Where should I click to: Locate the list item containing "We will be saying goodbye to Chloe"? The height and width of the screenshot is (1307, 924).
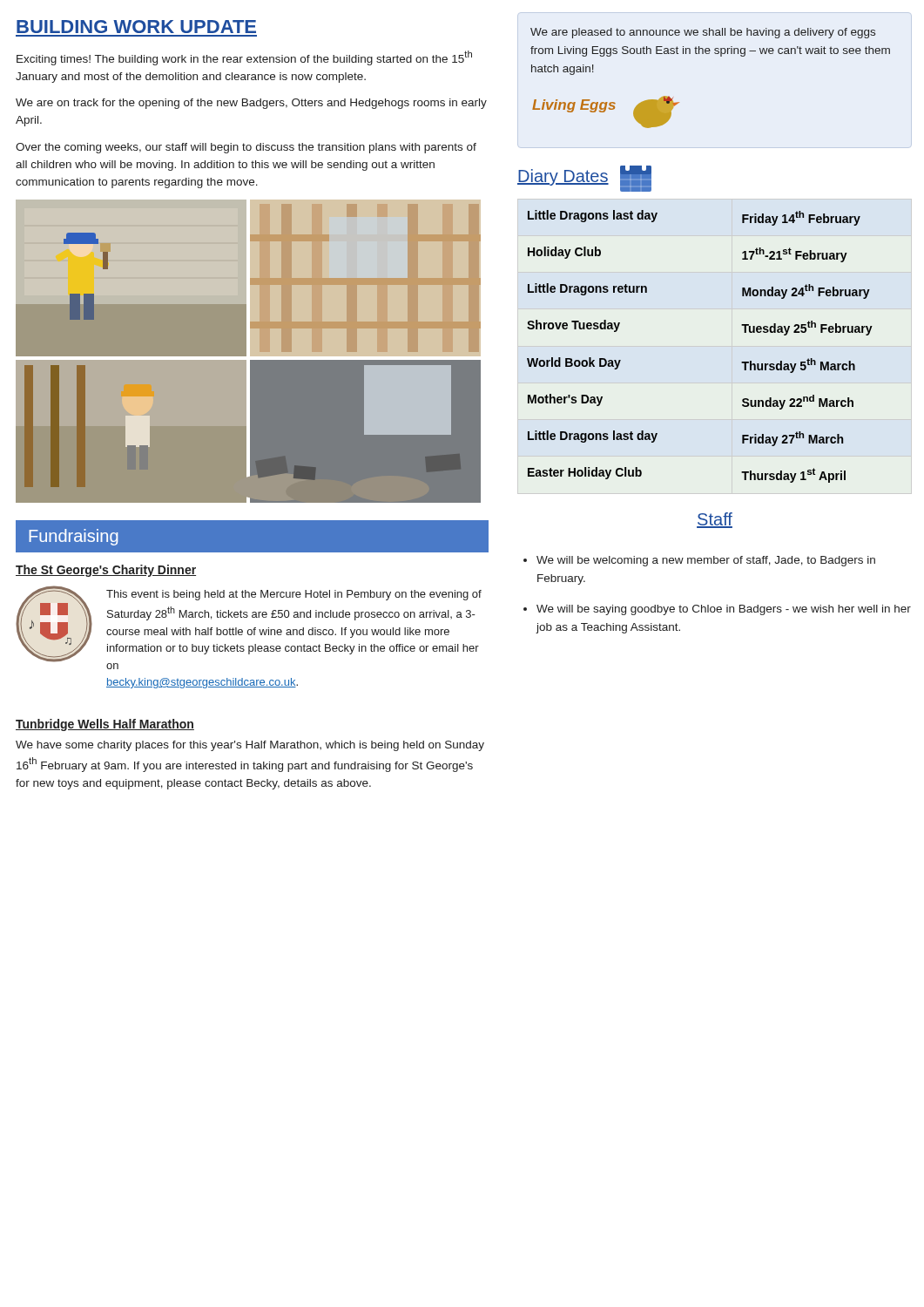[x=724, y=618]
